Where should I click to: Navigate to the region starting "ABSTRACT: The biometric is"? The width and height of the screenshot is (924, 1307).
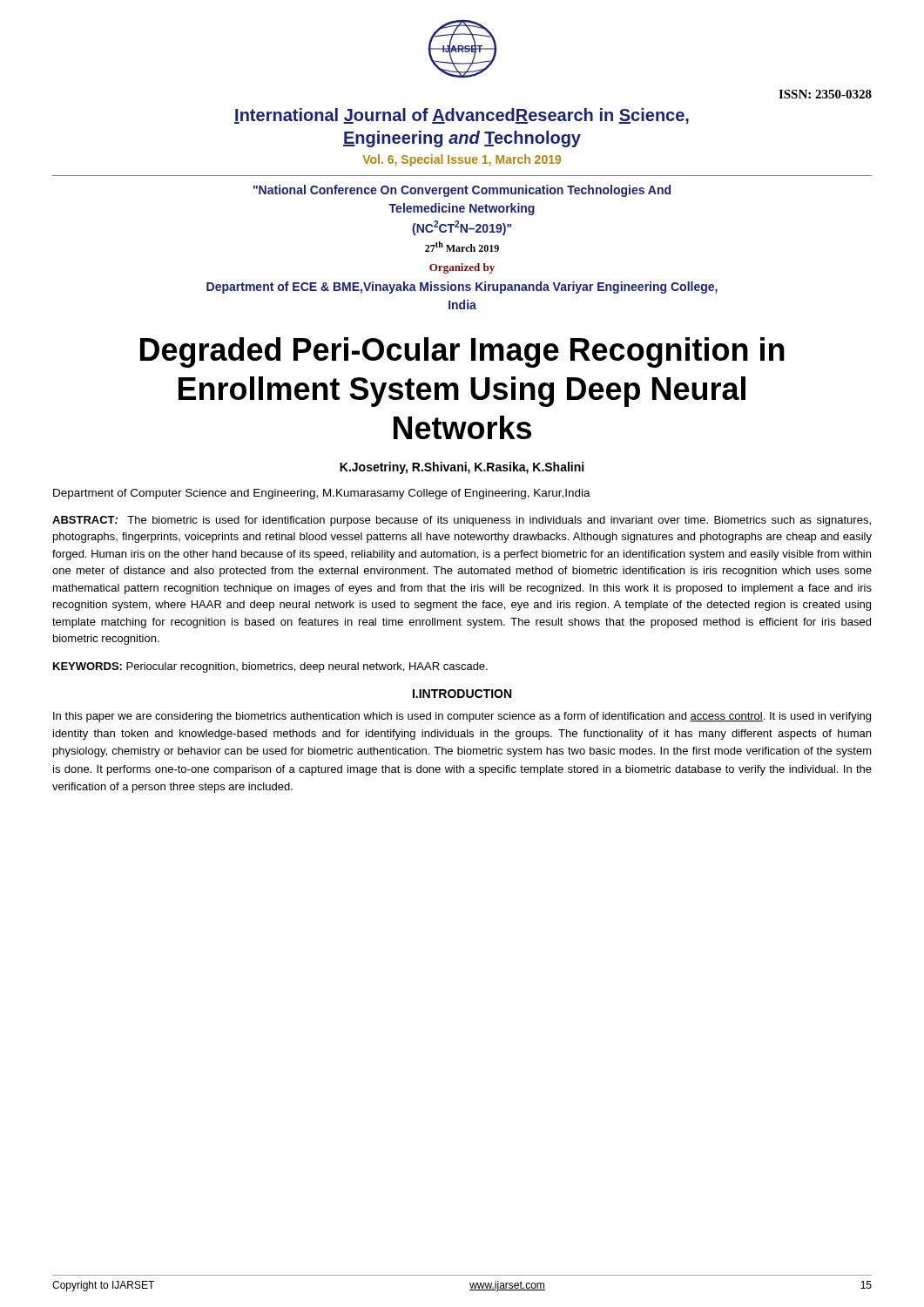coord(462,579)
